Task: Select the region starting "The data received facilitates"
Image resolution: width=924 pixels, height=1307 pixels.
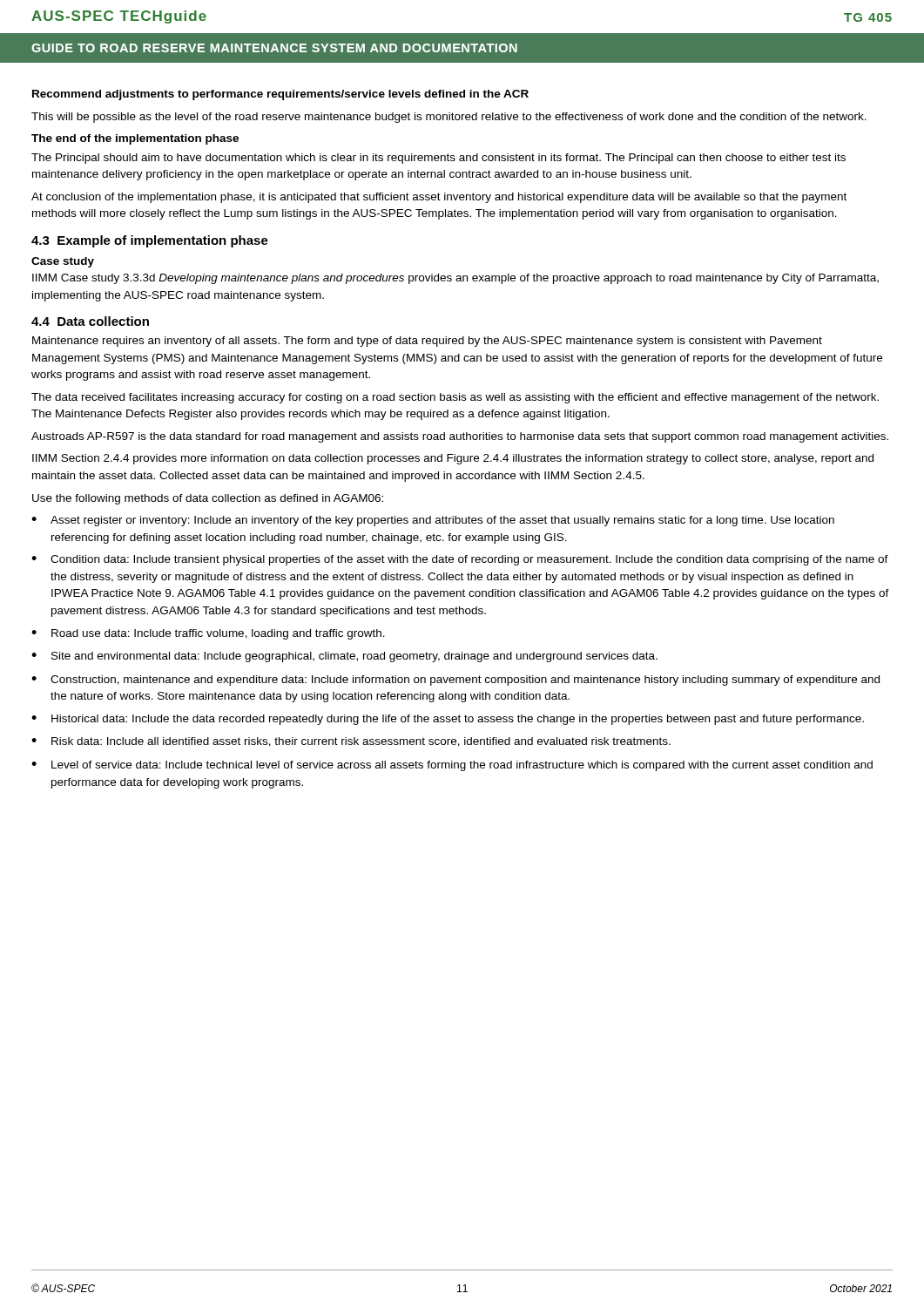Action: [456, 405]
